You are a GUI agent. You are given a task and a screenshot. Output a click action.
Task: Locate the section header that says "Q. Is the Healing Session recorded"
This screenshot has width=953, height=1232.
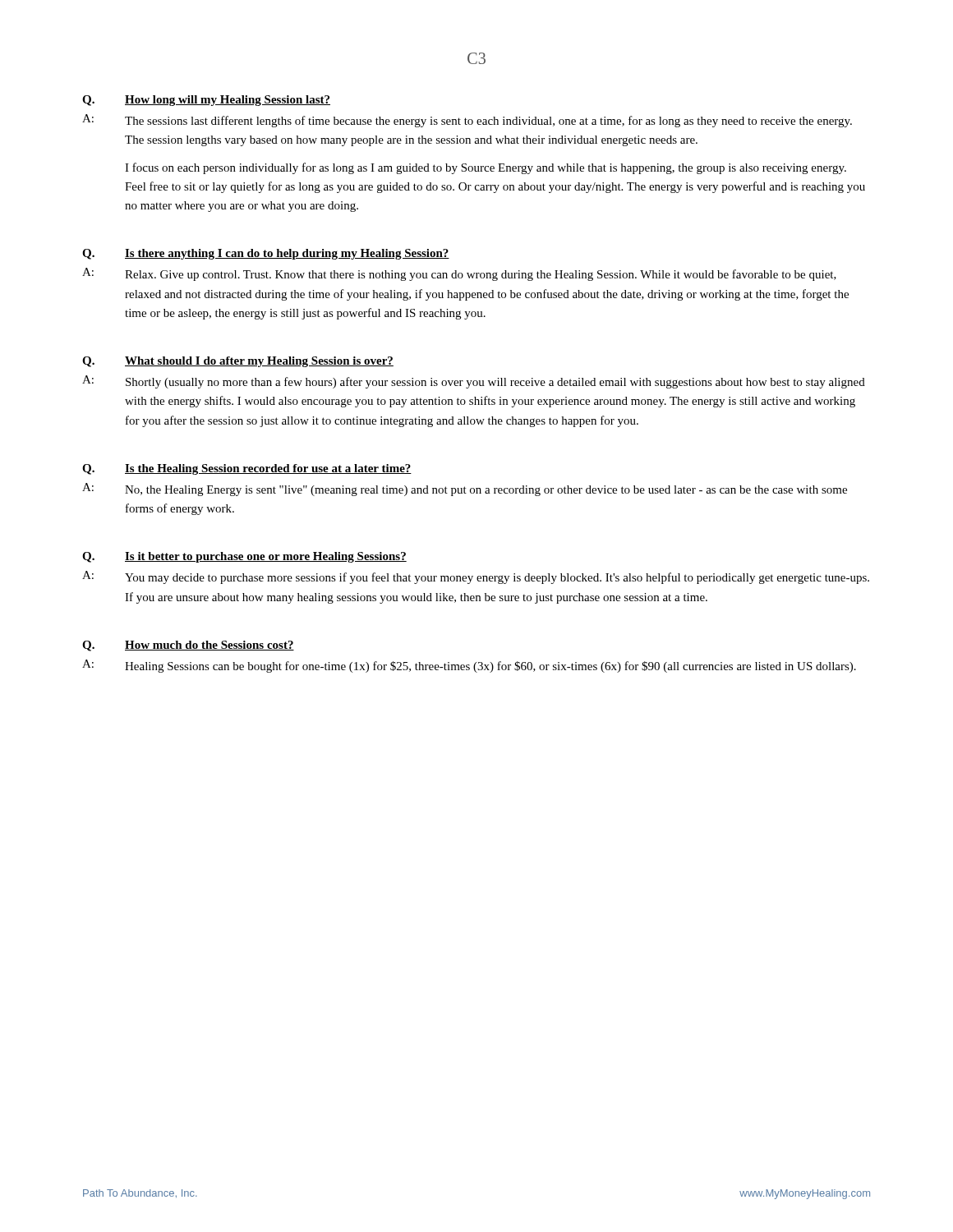point(247,468)
